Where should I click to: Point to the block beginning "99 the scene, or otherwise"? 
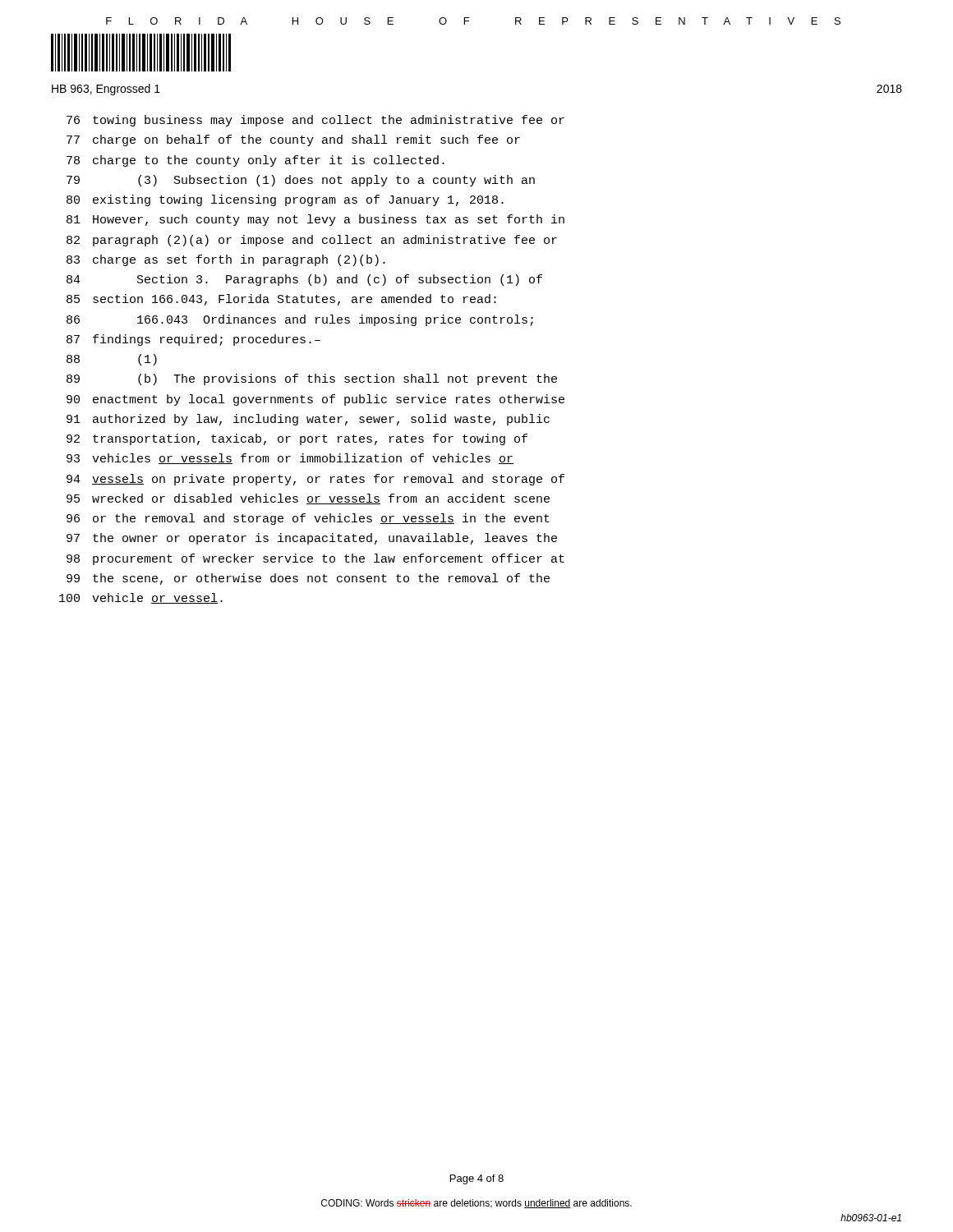476,579
